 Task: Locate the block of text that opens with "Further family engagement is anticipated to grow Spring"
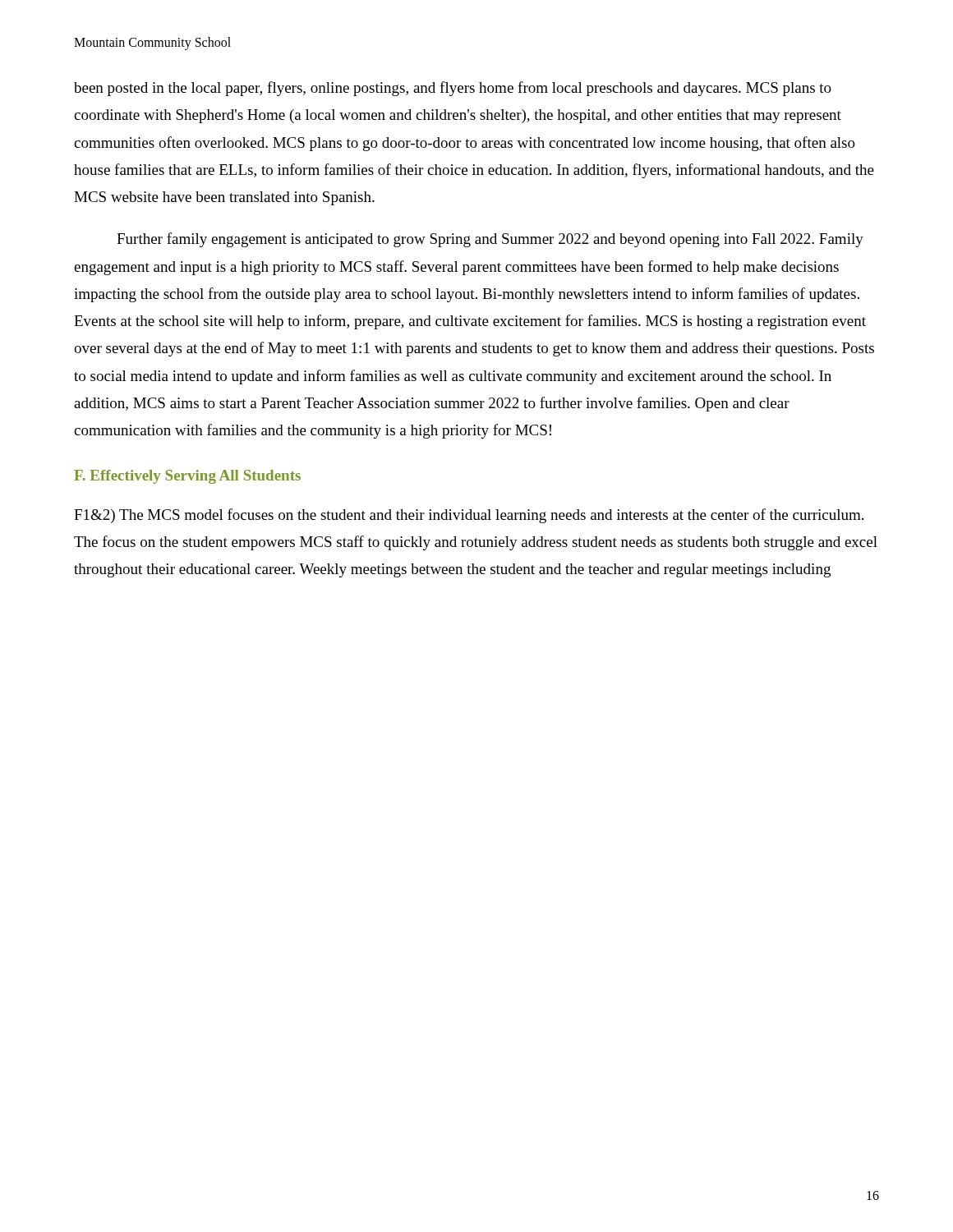476,334
